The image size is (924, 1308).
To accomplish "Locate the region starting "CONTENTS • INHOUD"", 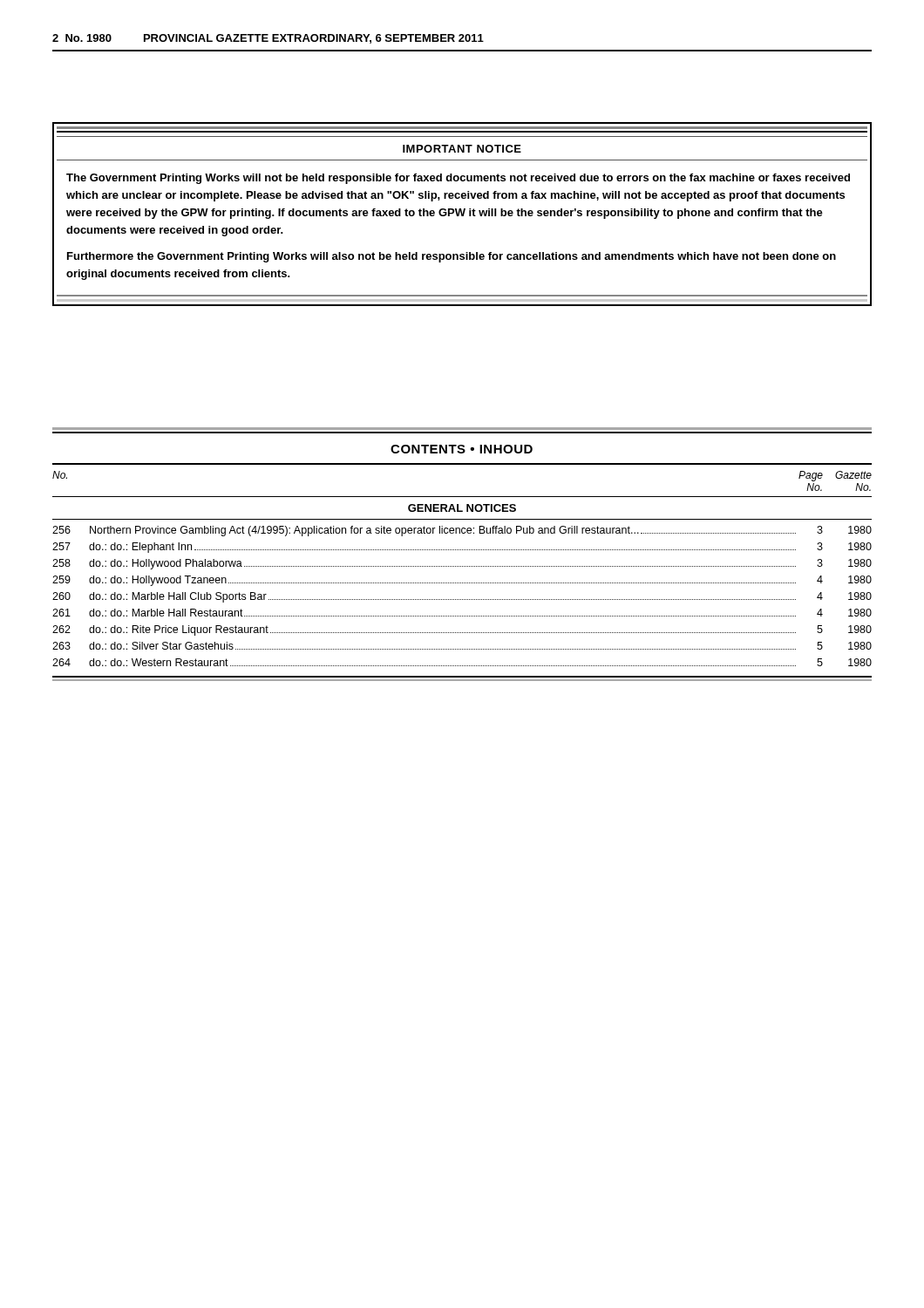I will point(462,449).
